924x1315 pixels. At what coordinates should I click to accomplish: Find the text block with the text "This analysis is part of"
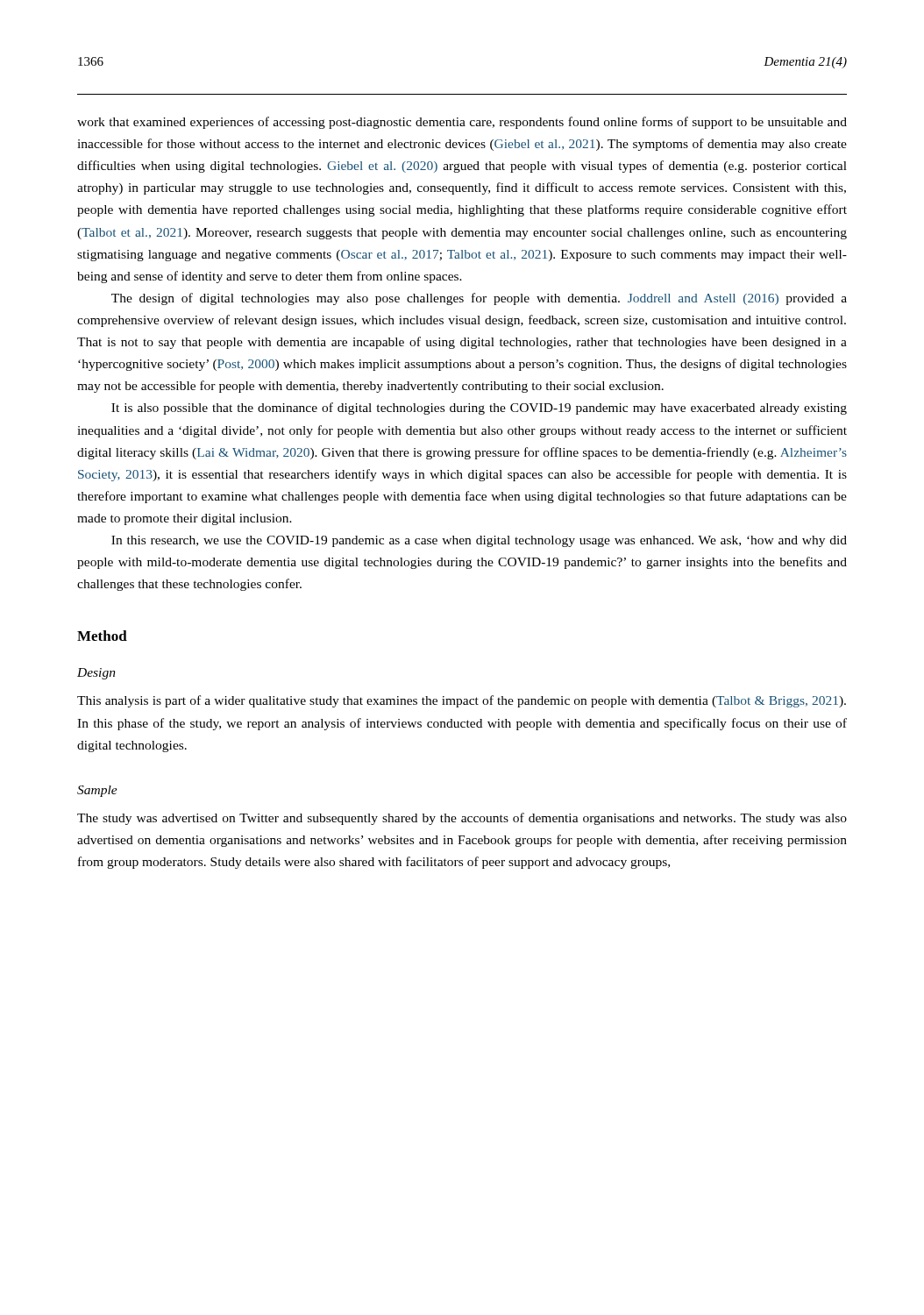click(x=462, y=722)
